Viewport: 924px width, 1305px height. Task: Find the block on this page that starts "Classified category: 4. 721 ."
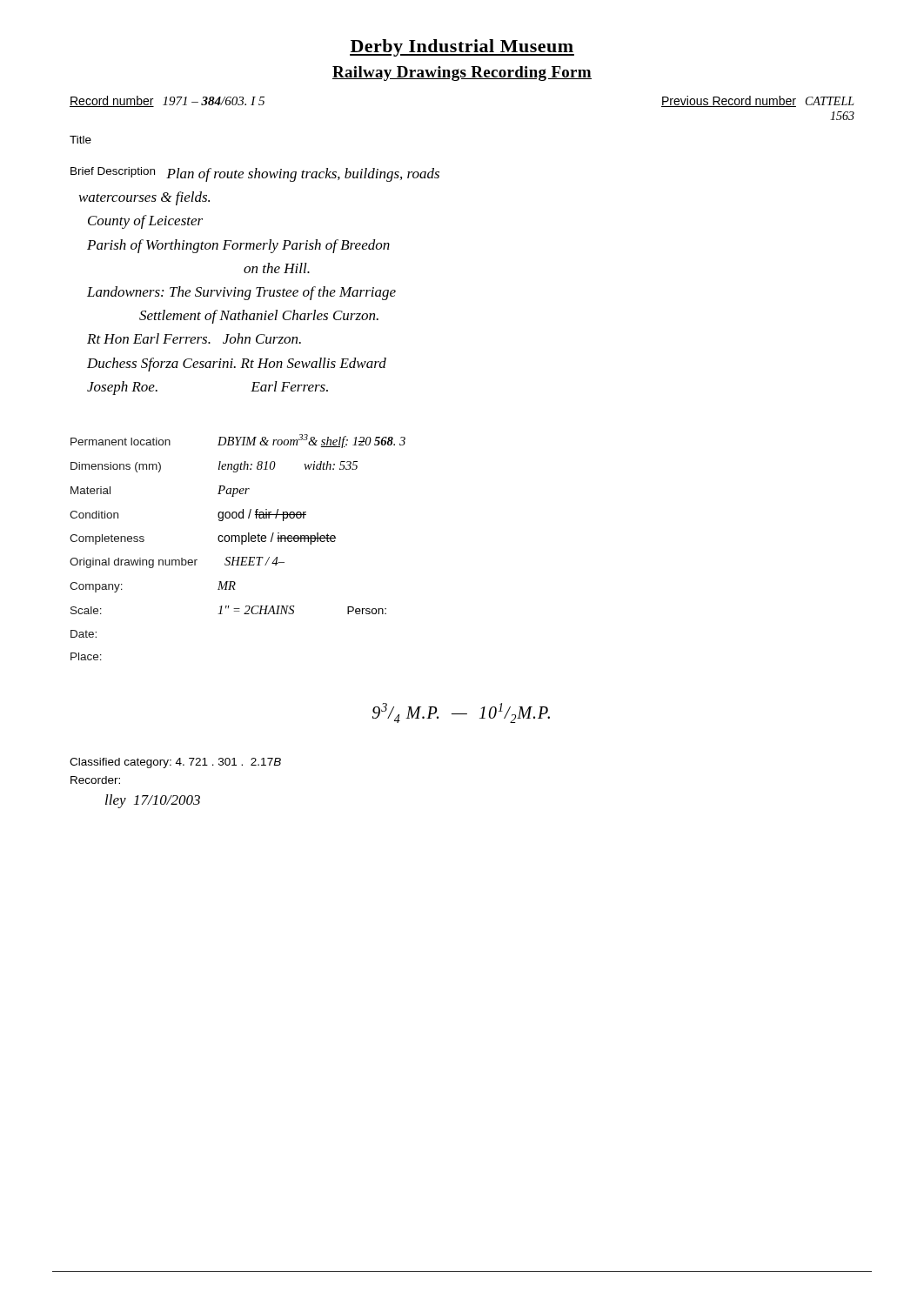click(175, 763)
